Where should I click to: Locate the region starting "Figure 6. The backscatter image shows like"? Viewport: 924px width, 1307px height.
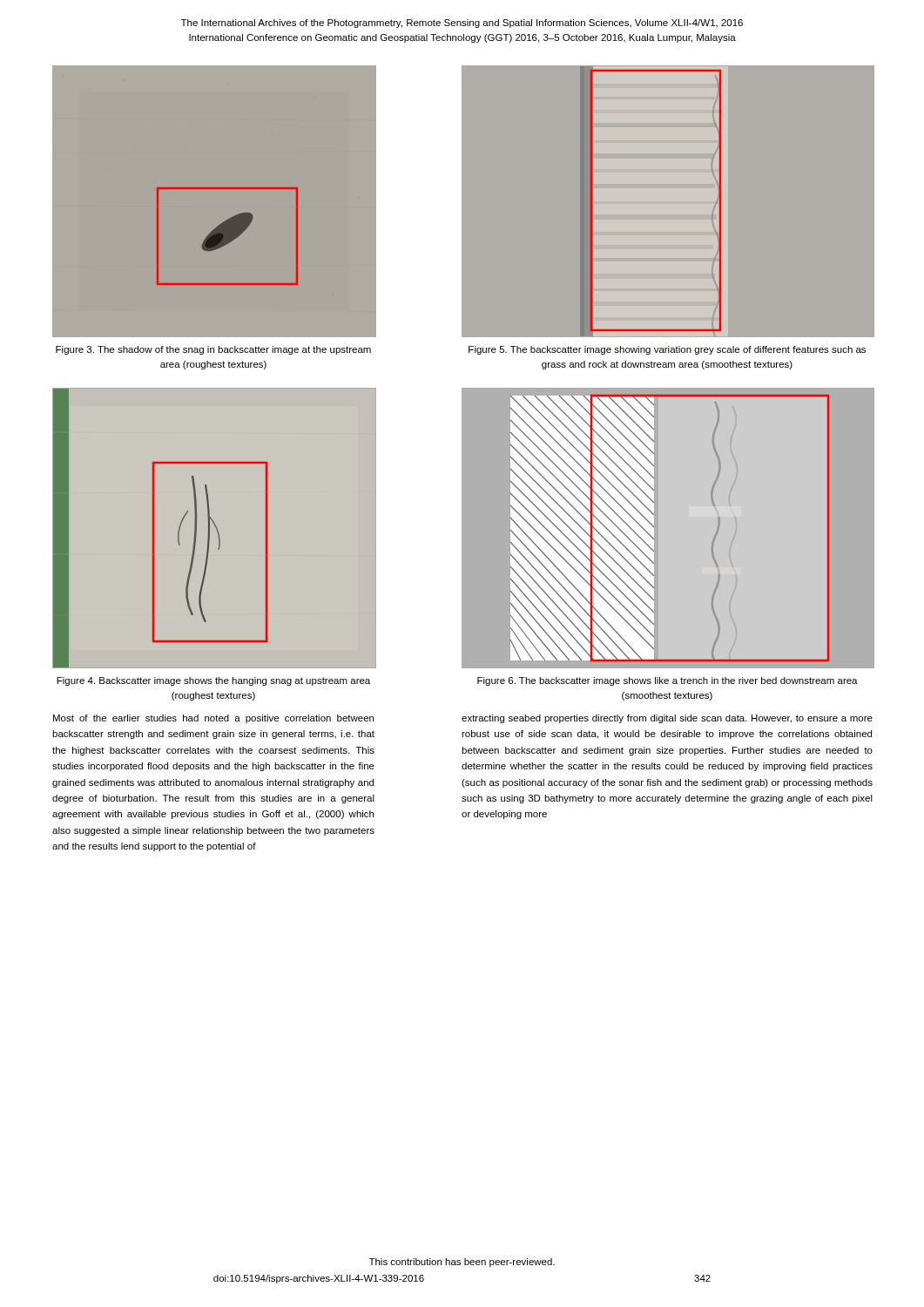667,688
